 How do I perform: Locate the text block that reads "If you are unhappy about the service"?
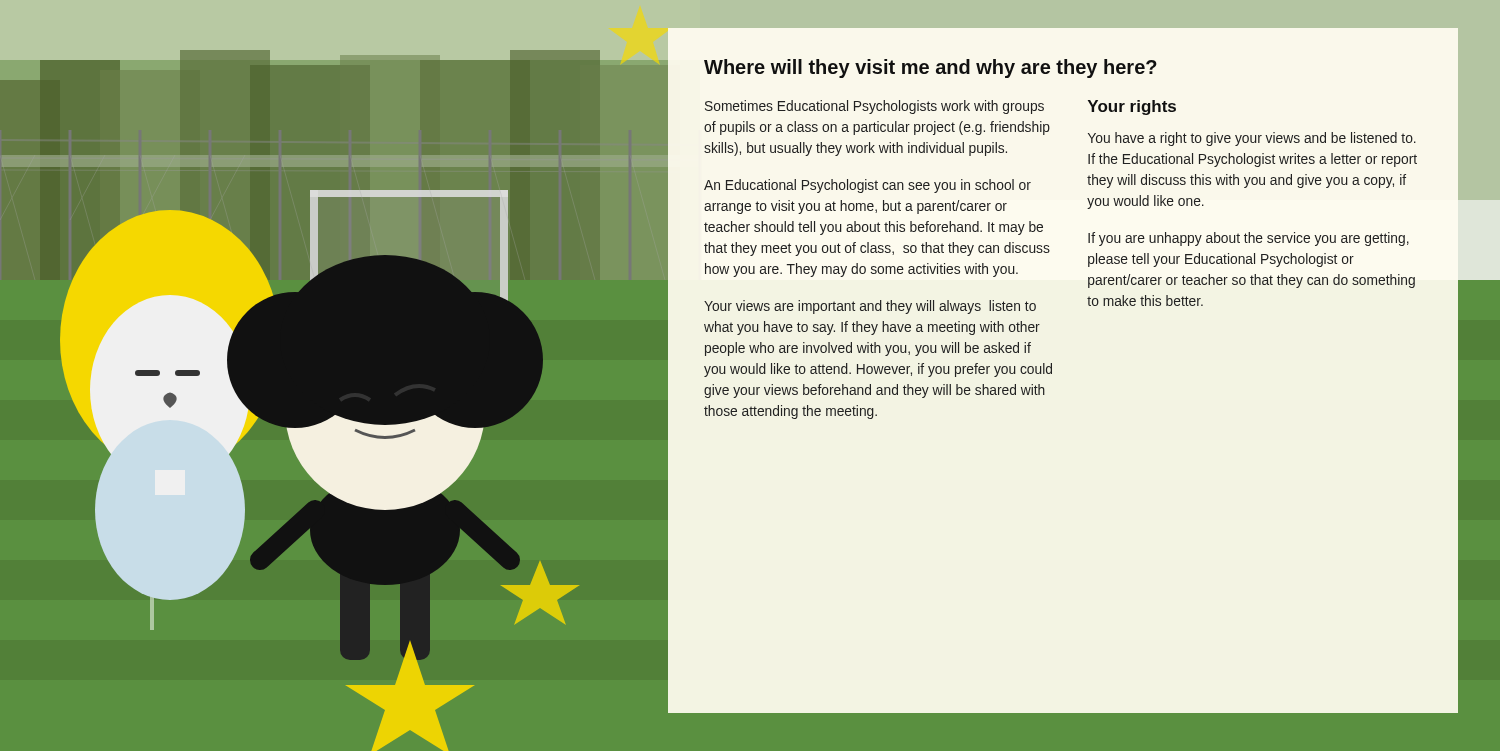click(1251, 270)
